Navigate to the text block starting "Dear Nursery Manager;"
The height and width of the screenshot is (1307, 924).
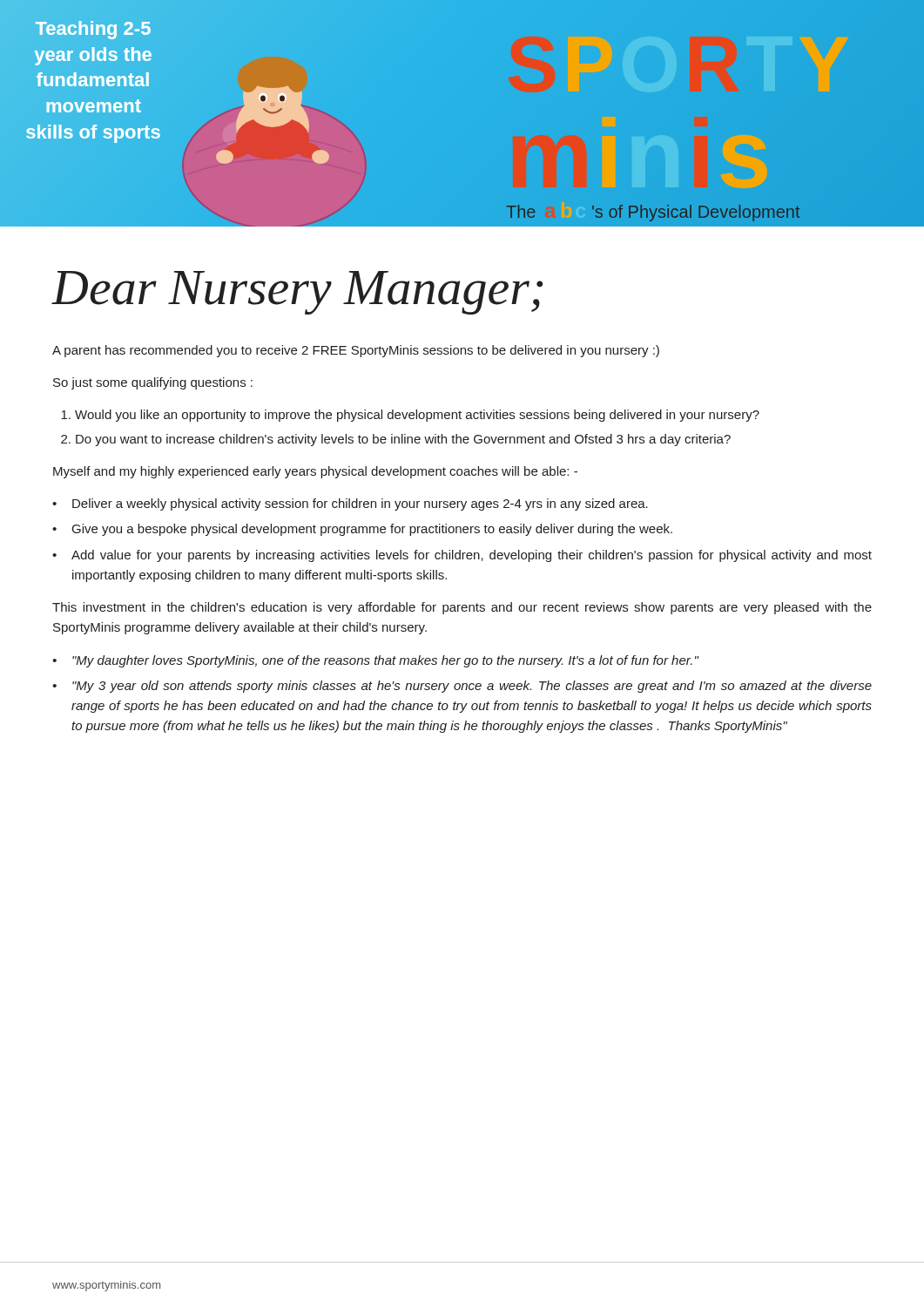[462, 287]
